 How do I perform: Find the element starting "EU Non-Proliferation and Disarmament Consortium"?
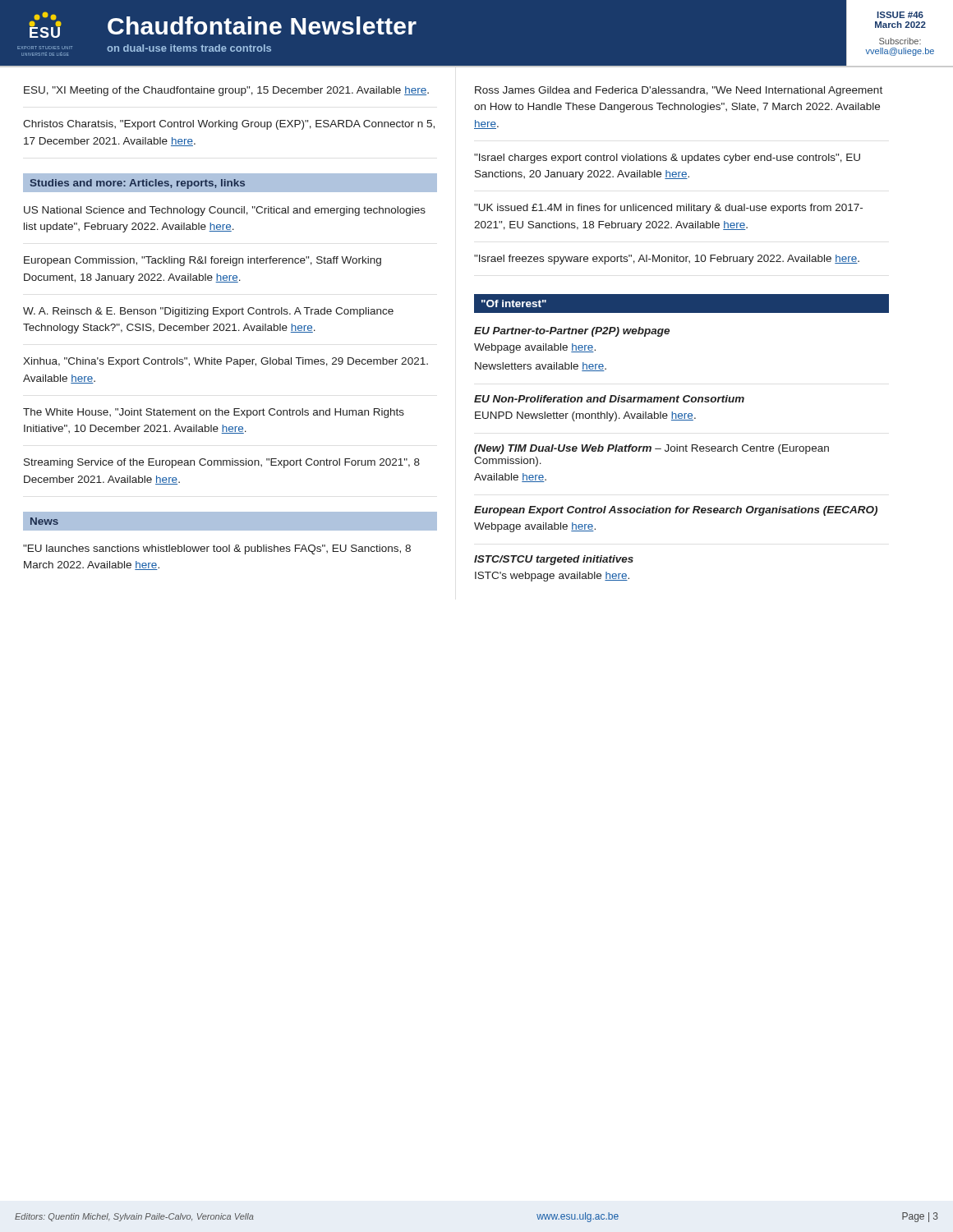click(609, 399)
